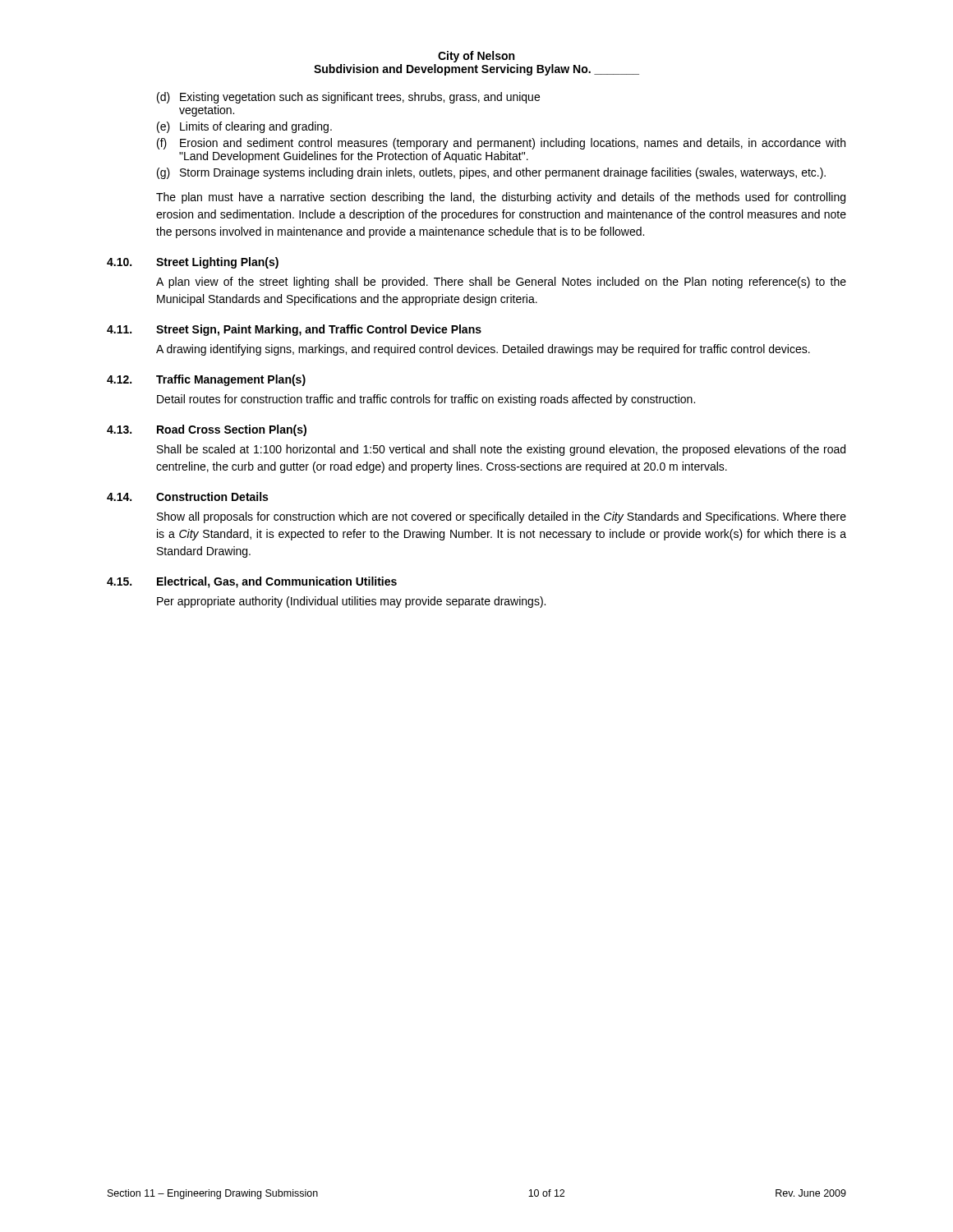Click on the section header that reads "4.10. Street Lighting Plan(s)"

[x=193, y=262]
